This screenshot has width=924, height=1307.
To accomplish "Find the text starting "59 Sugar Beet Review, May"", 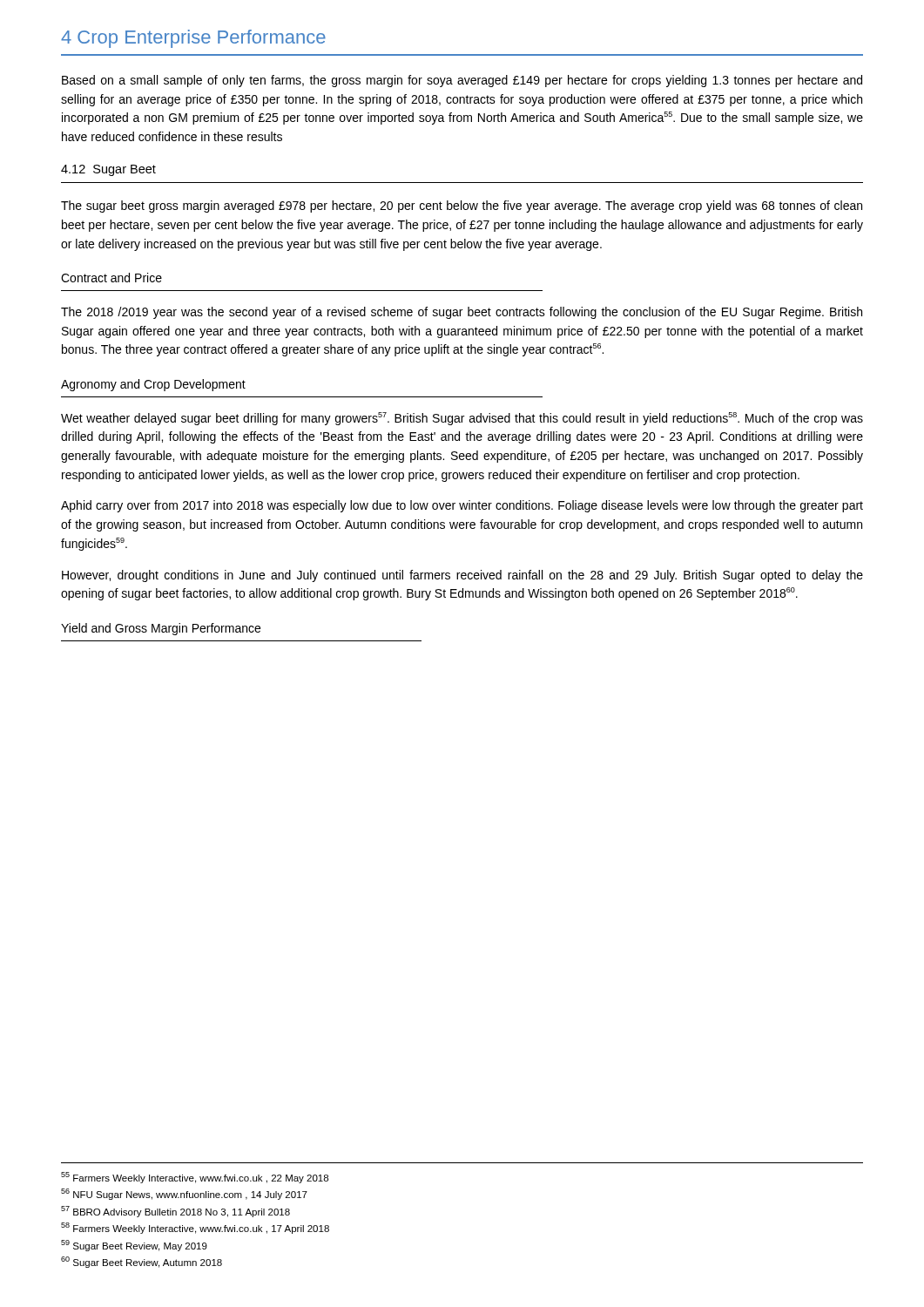I will (134, 1246).
